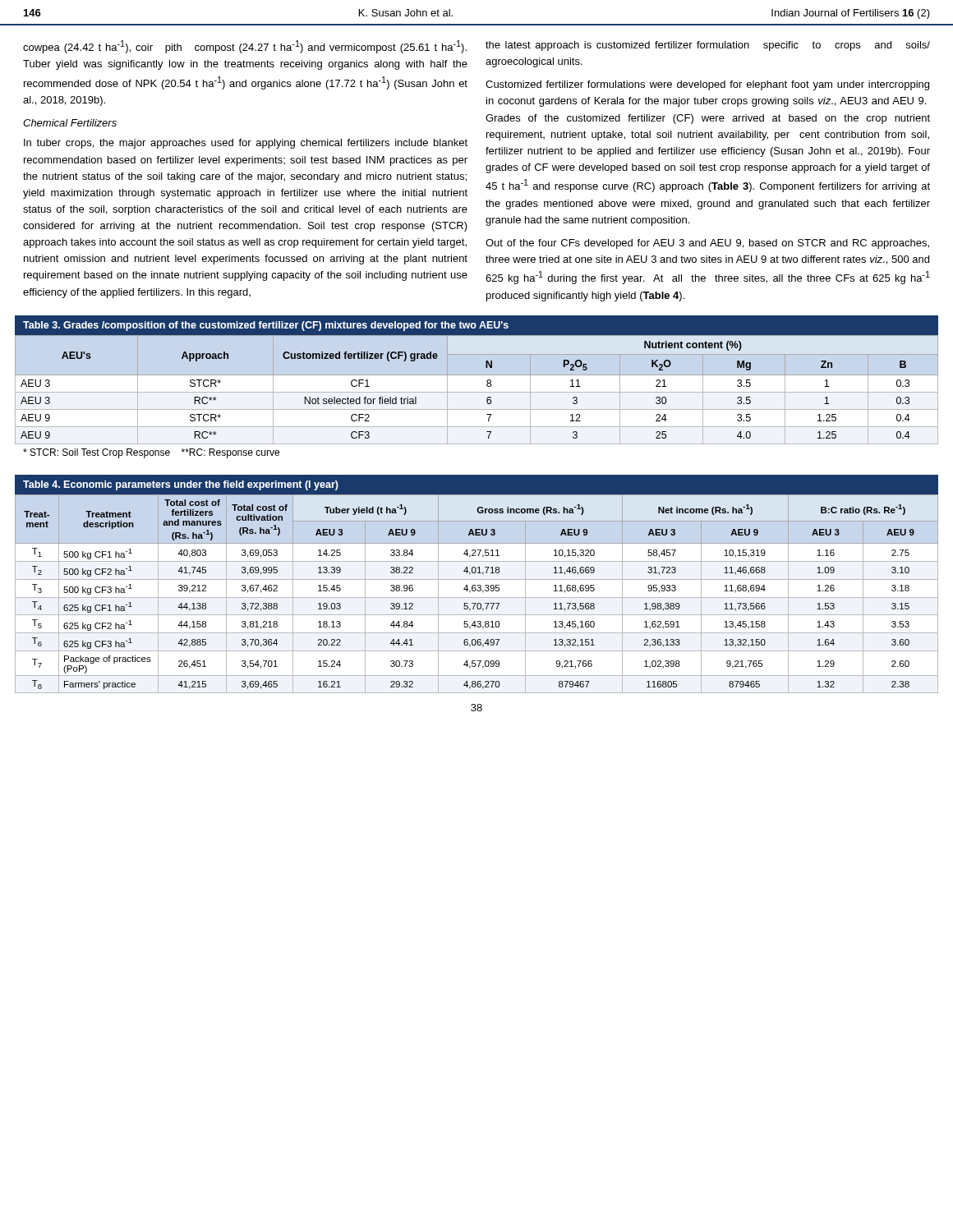Locate the caption containing "Table 4. Economic parameters under the field experiment"

coord(181,485)
